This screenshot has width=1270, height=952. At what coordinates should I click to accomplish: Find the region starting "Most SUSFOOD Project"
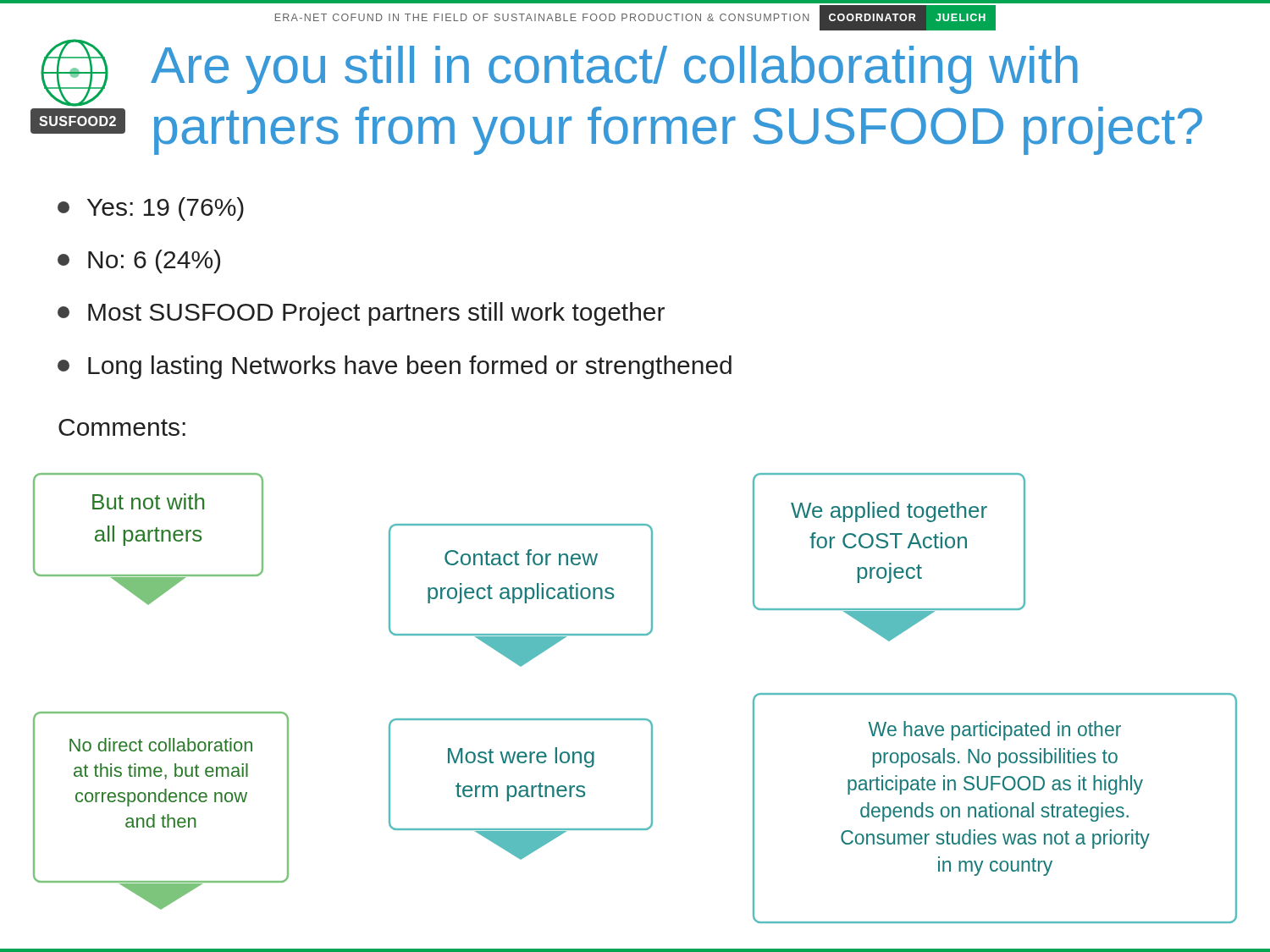[361, 312]
